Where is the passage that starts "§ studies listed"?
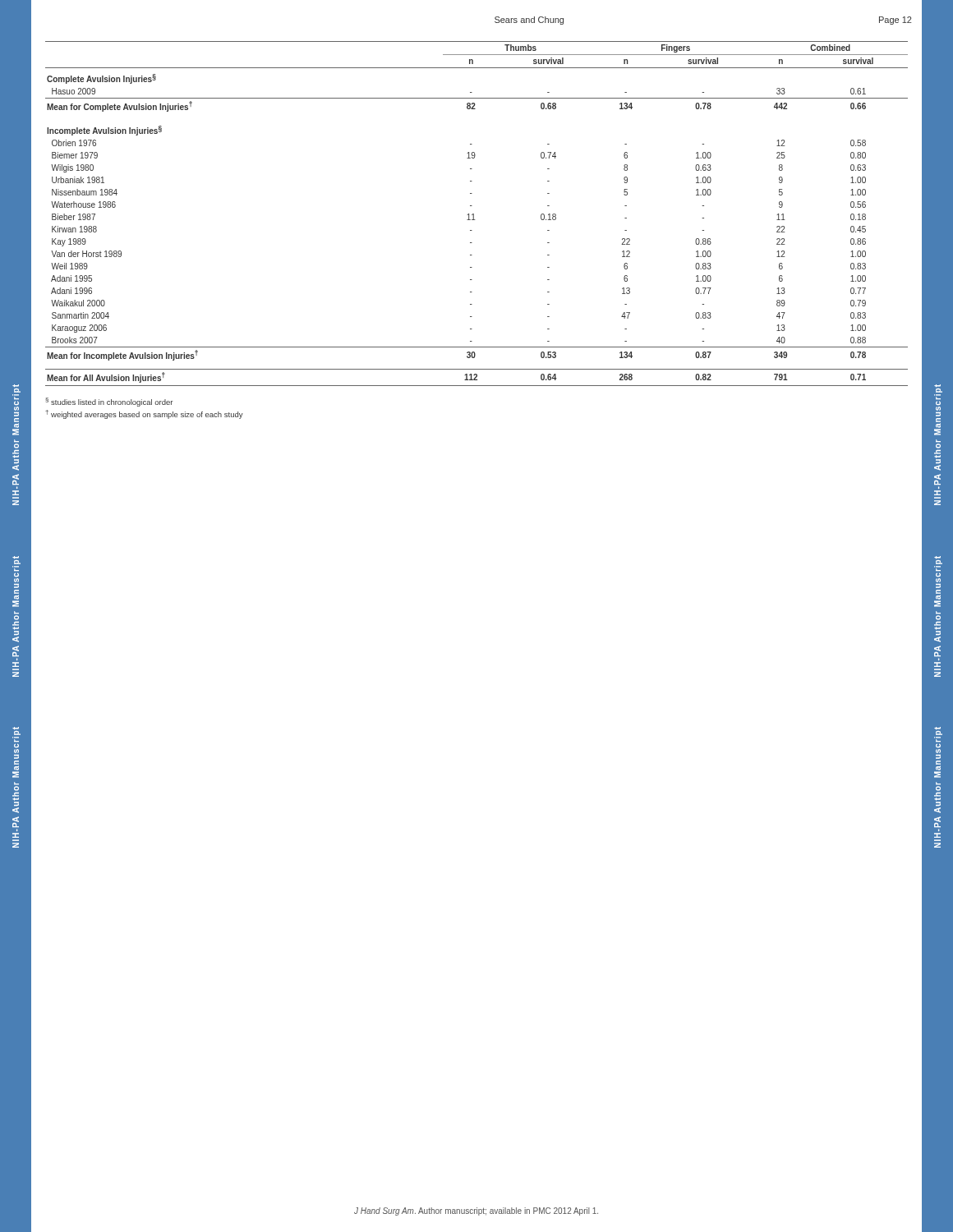The height and width of the screenshot is (1232, 953). point(109,401)
